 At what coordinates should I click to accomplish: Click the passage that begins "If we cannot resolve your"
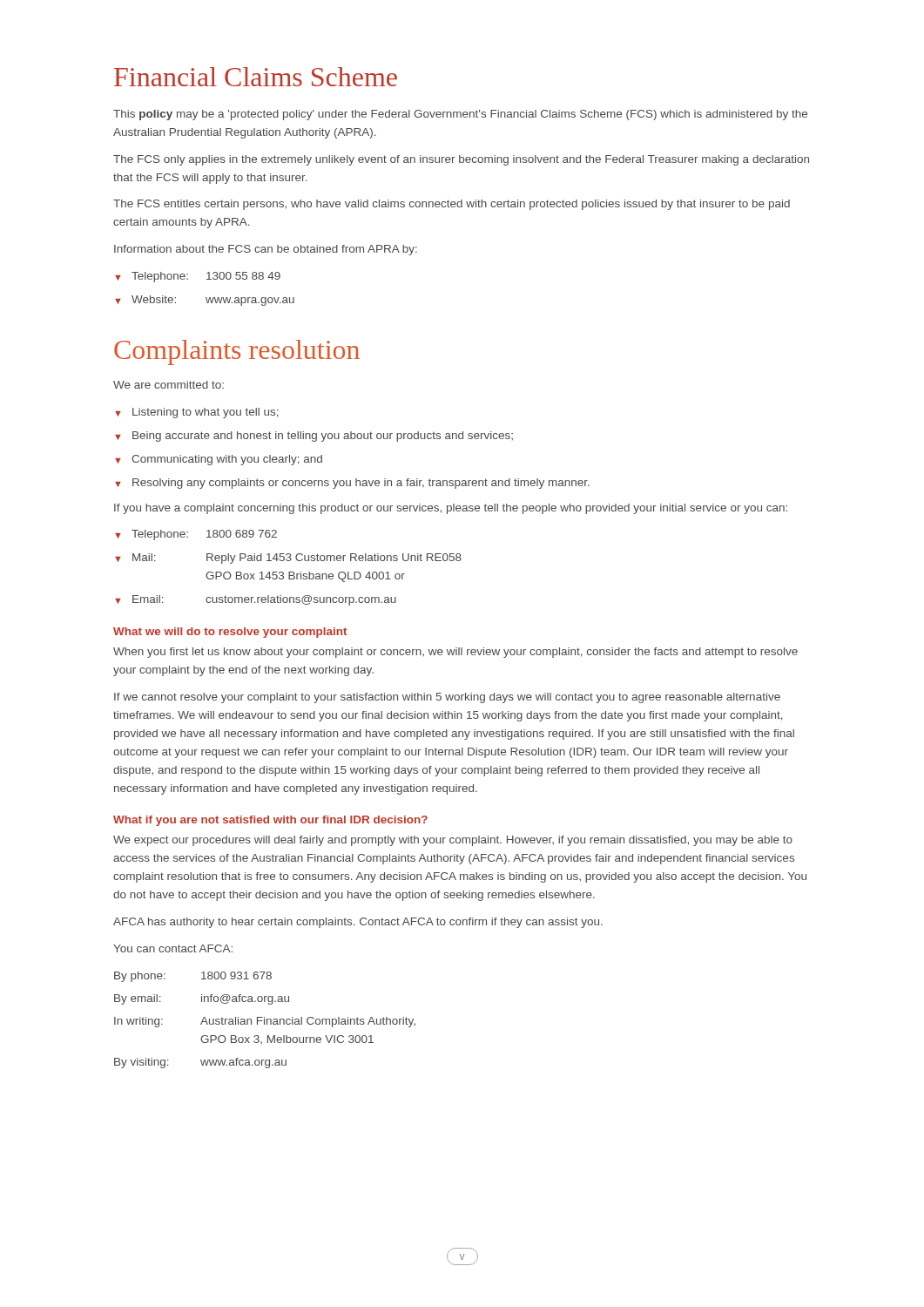click(x=462, y=743)
